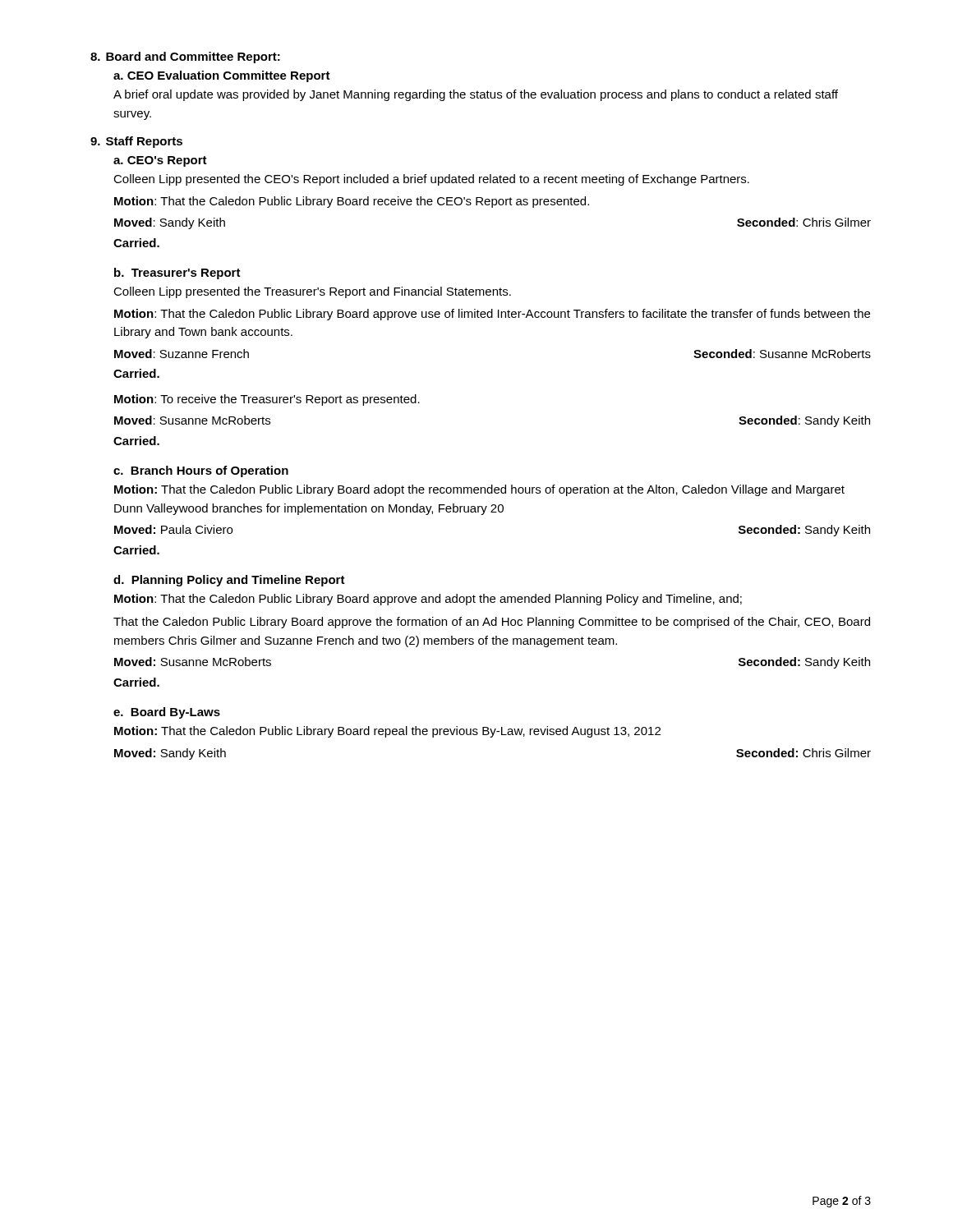Point to the element starting "Colleen Lipp presented the CEO's Report included"

432,179
